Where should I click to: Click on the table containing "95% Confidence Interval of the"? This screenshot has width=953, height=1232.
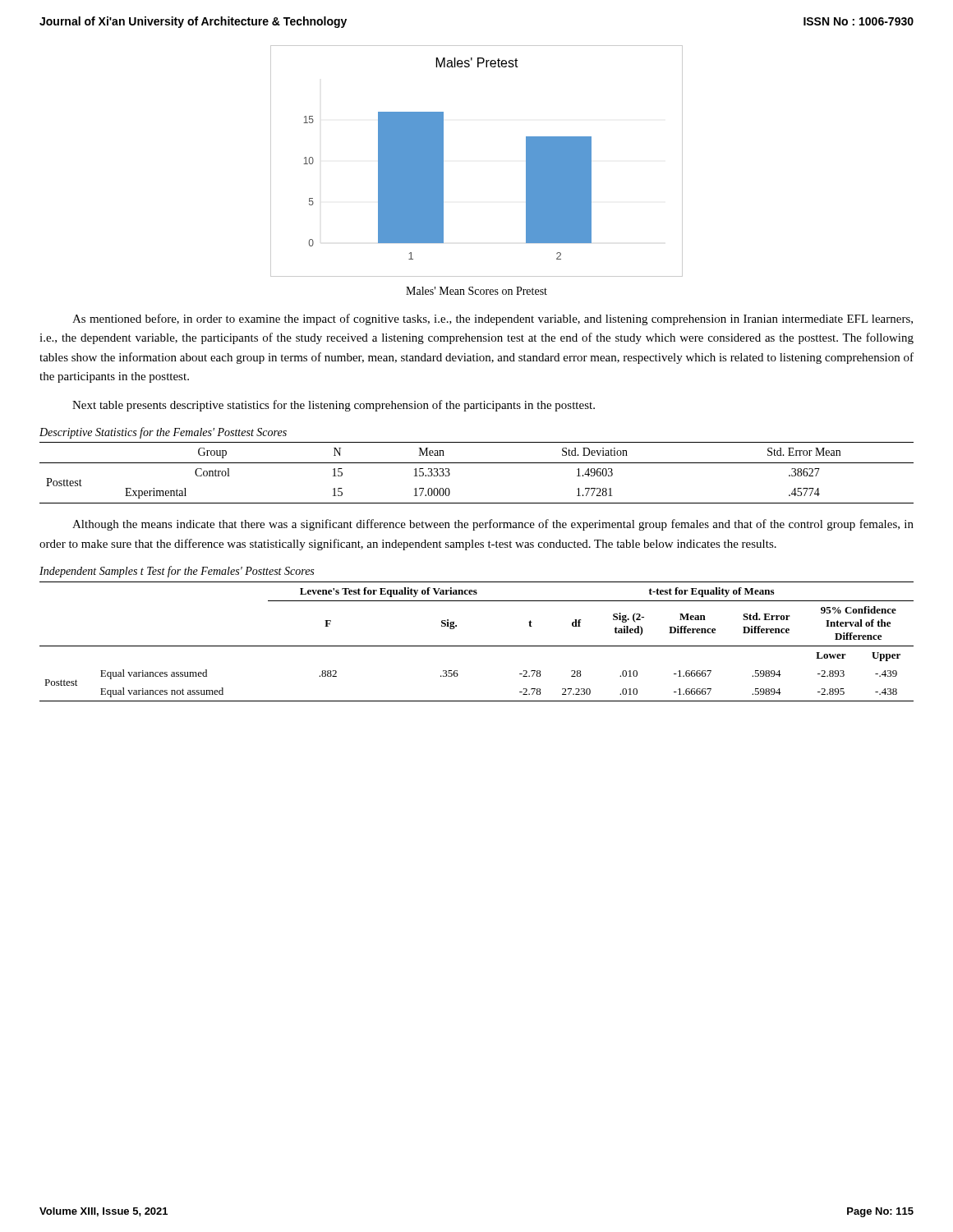point(476,641)
